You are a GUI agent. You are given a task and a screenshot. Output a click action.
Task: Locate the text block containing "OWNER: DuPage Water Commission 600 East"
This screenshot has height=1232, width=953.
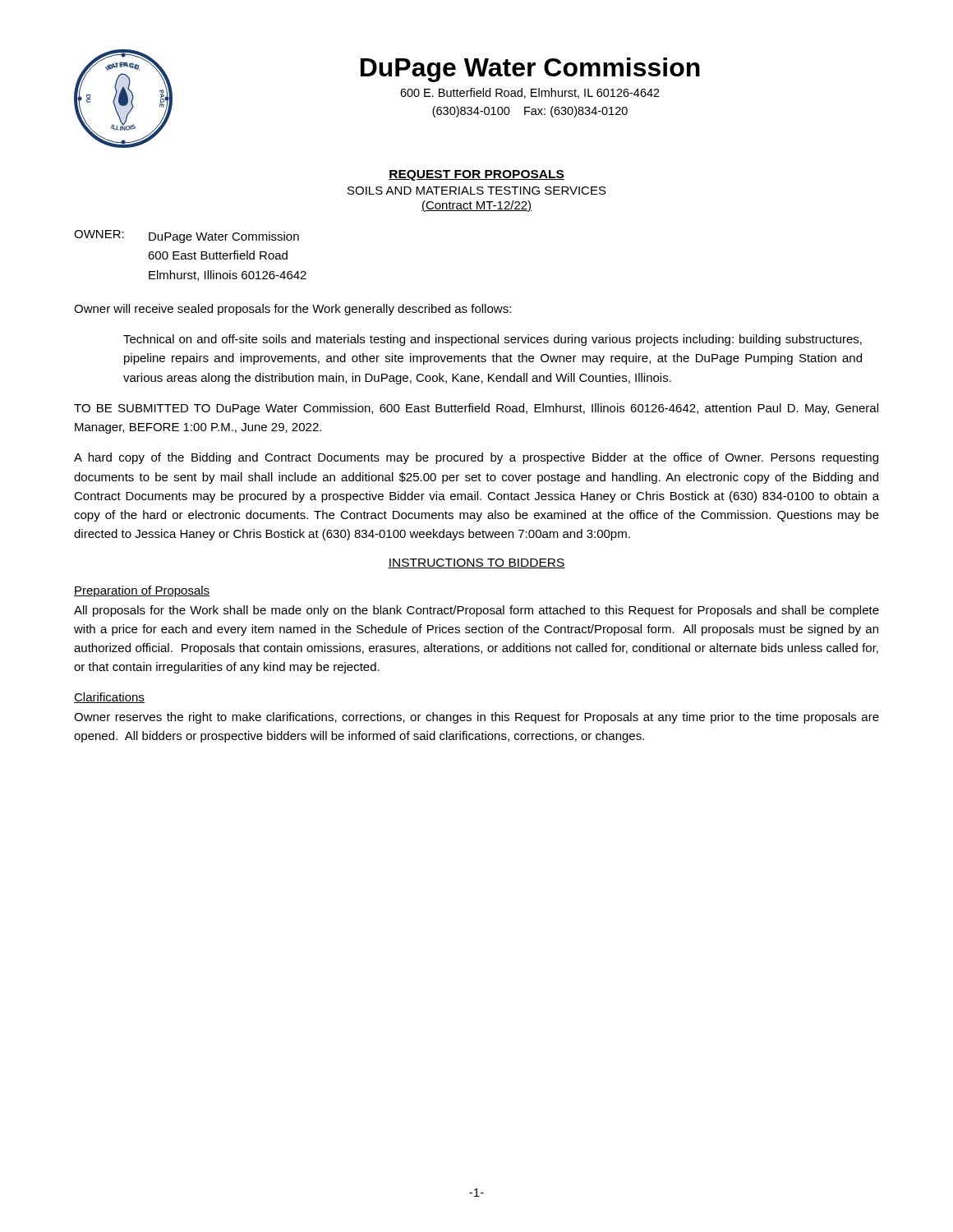(x=190, y=255)
